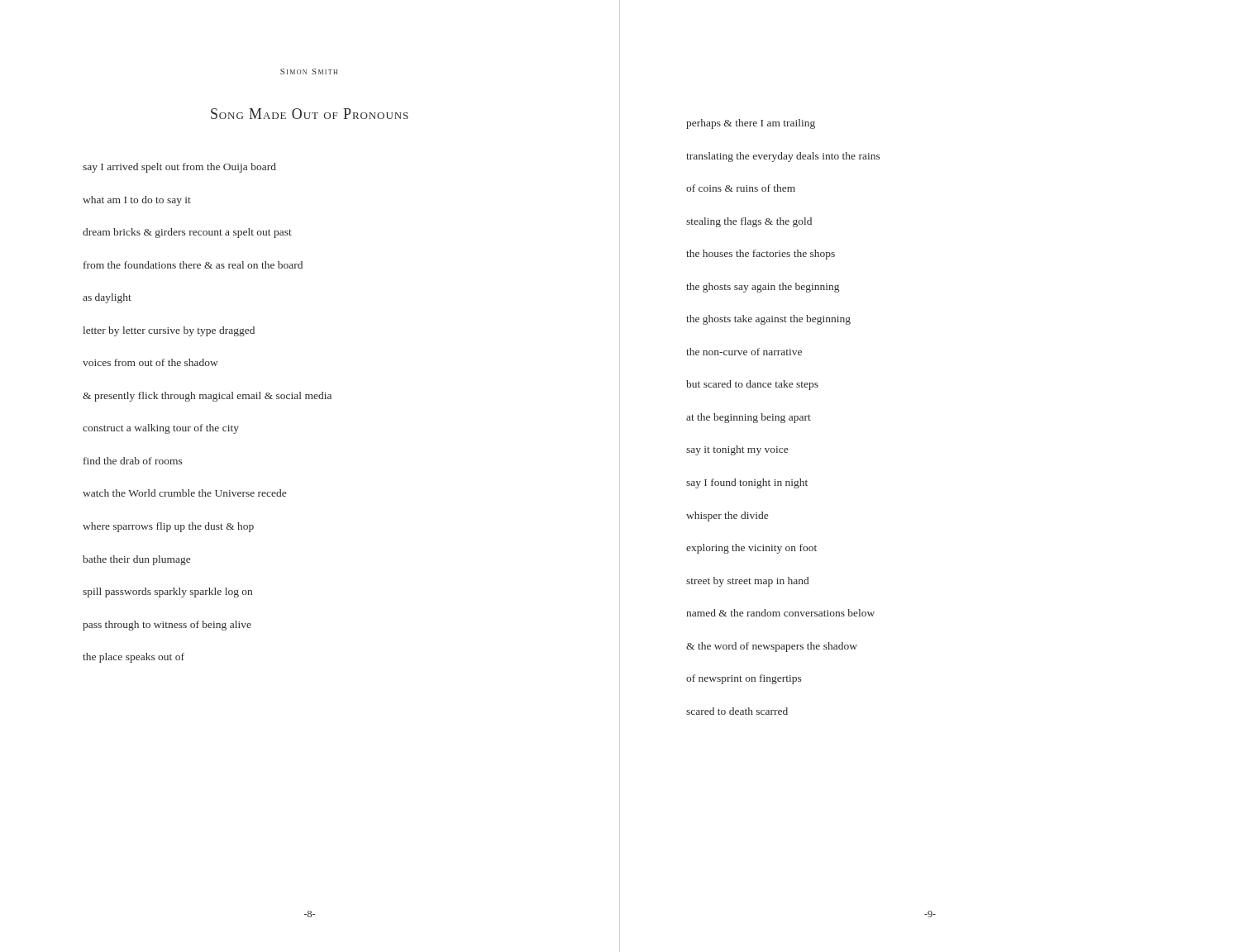Locate the block starting "bathe their dun plumage"

pyautogui.click(x=137, y=559)
